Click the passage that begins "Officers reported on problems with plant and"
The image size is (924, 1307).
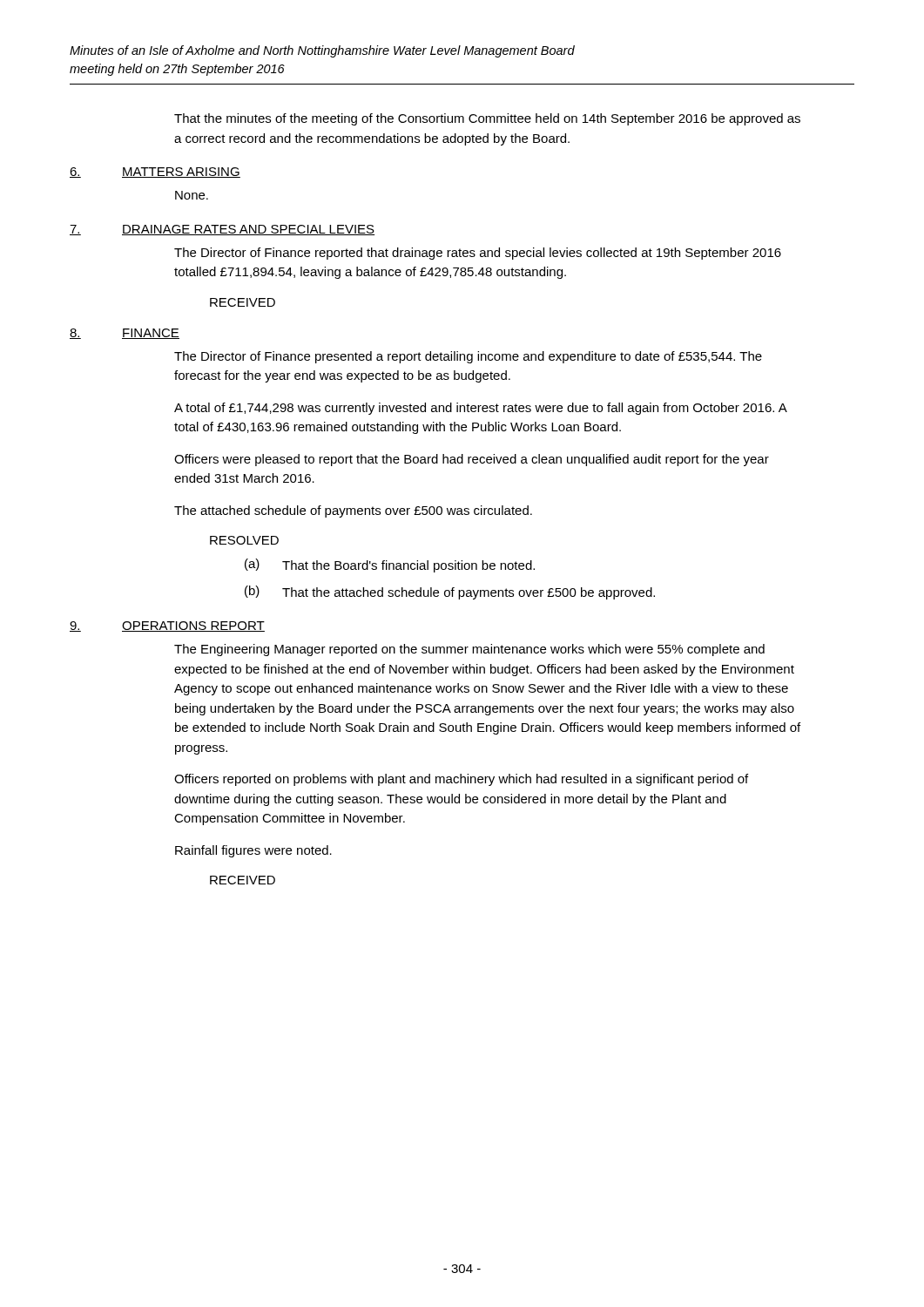(x=488, y=799)
